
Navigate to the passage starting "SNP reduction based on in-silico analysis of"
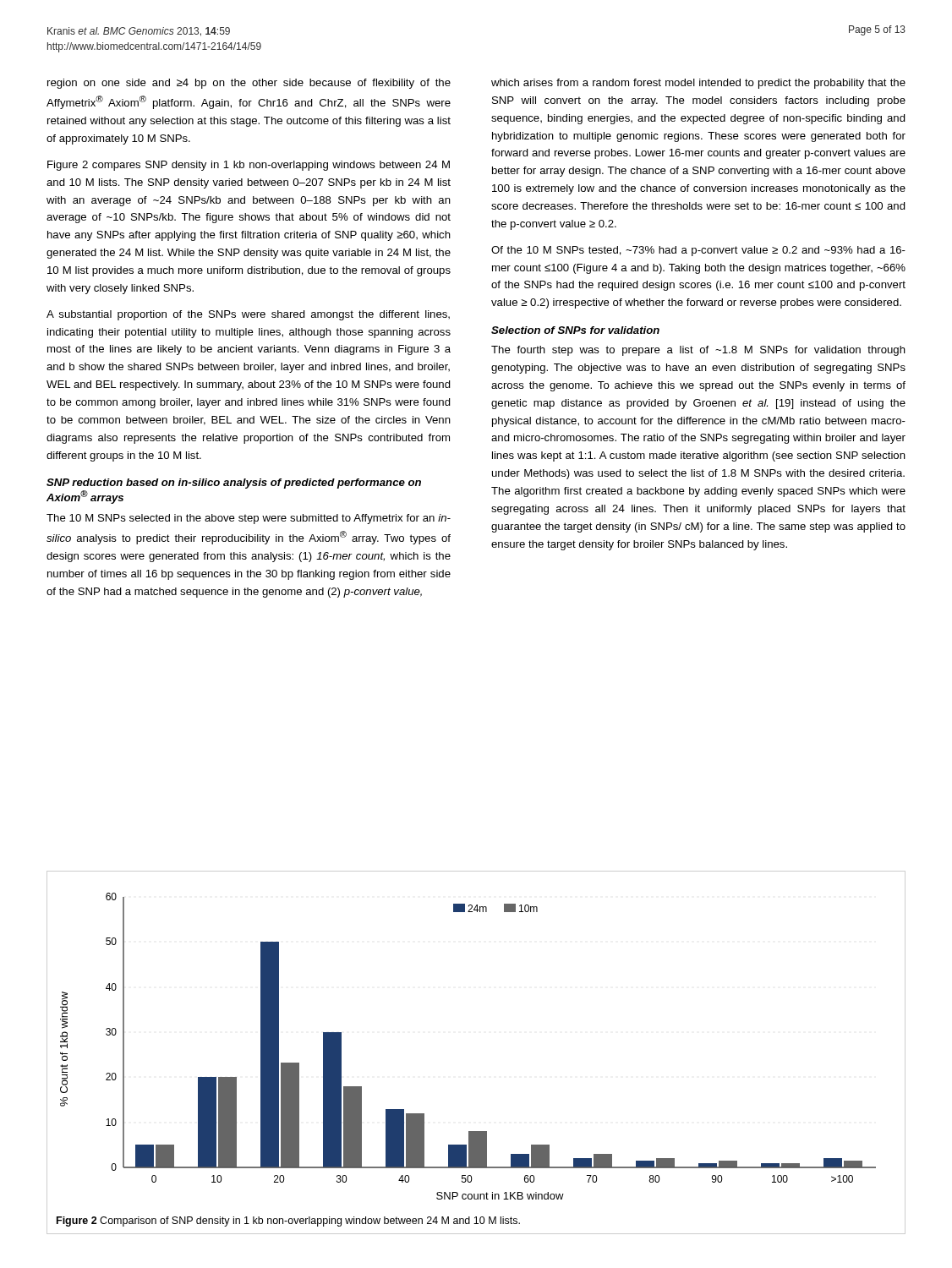point(234,490)
